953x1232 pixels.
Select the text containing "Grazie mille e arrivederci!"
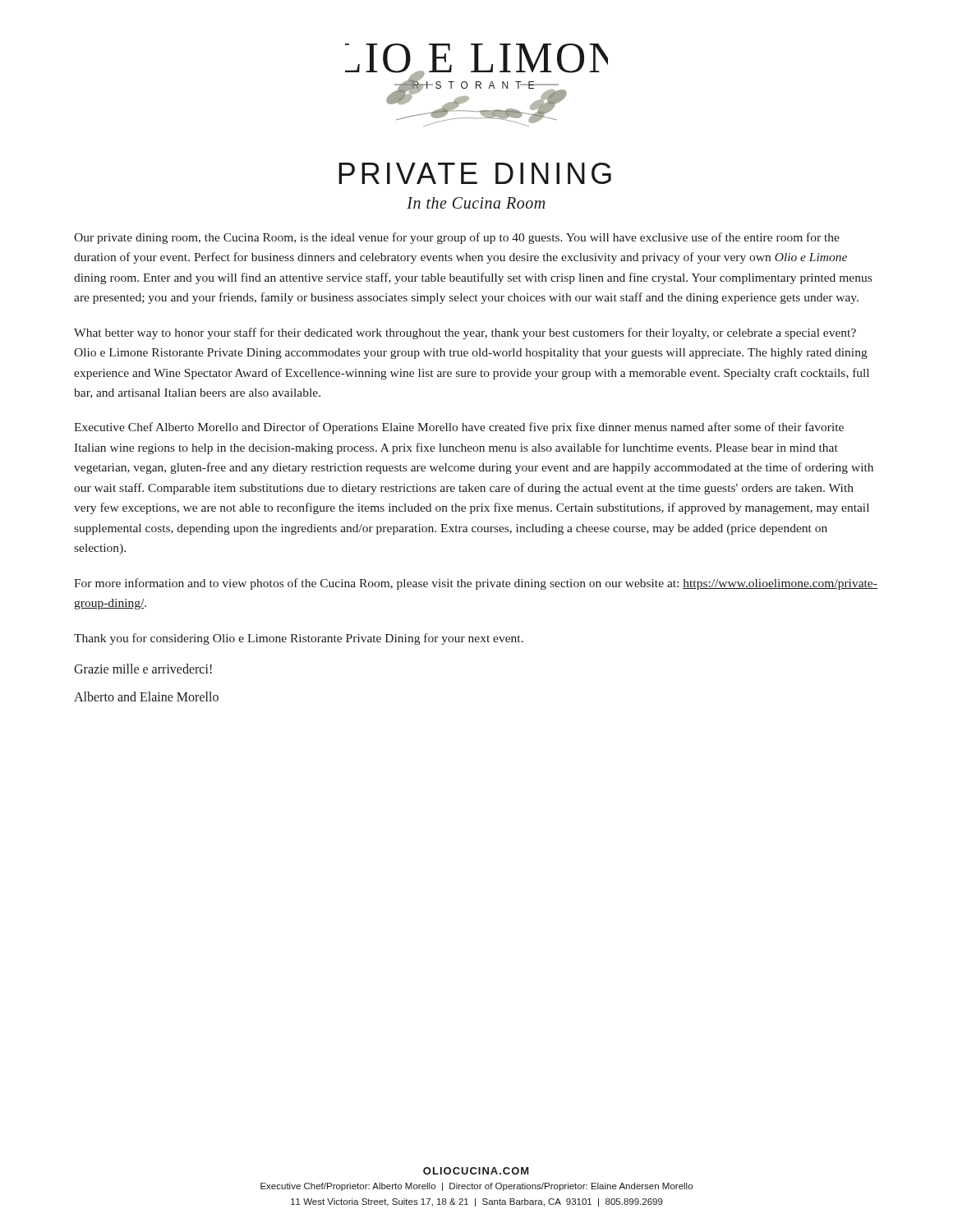point(143,669)
